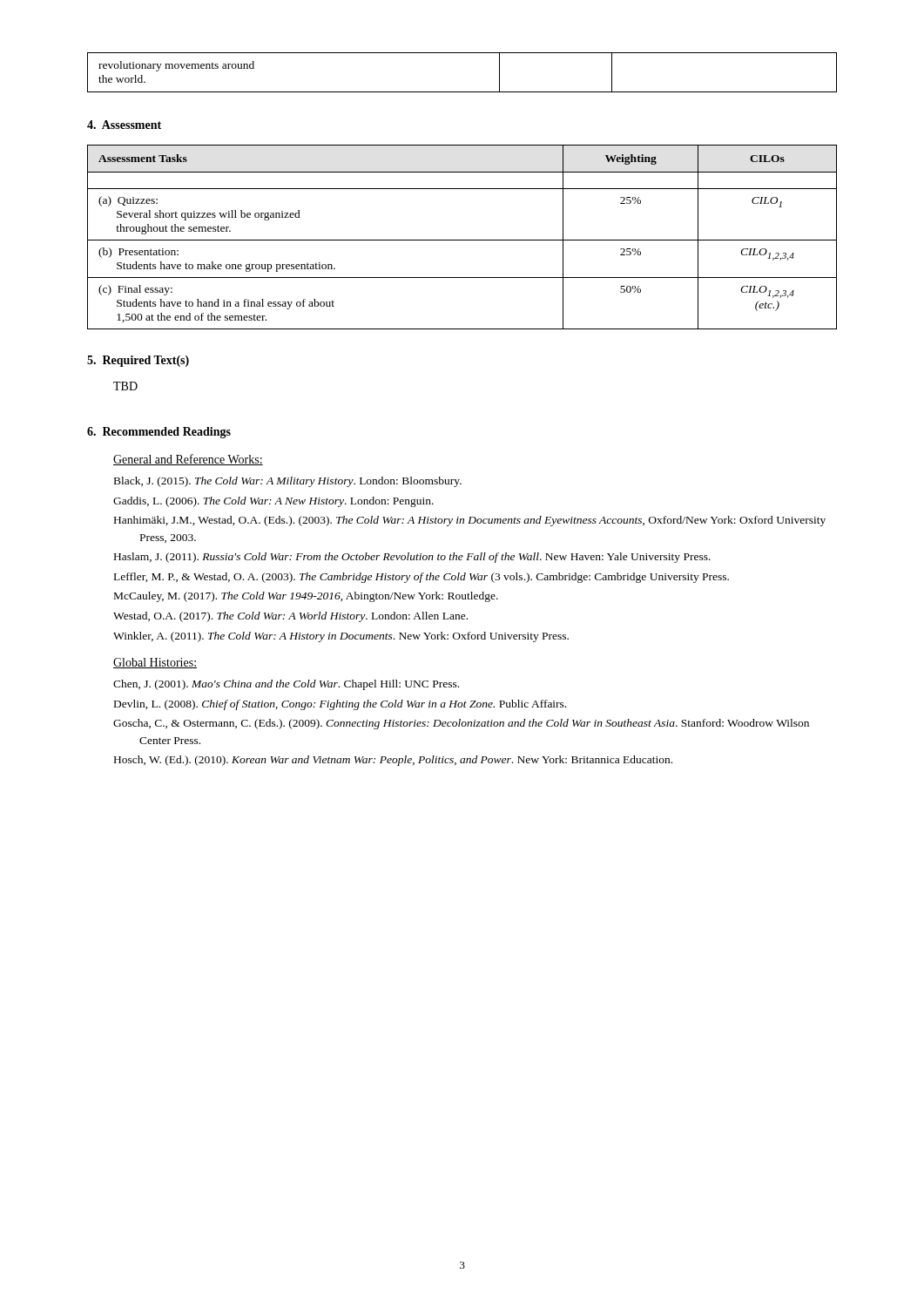Locate the text "4. Assessment"
924x1307 pixels.
[x=124, y=125]
